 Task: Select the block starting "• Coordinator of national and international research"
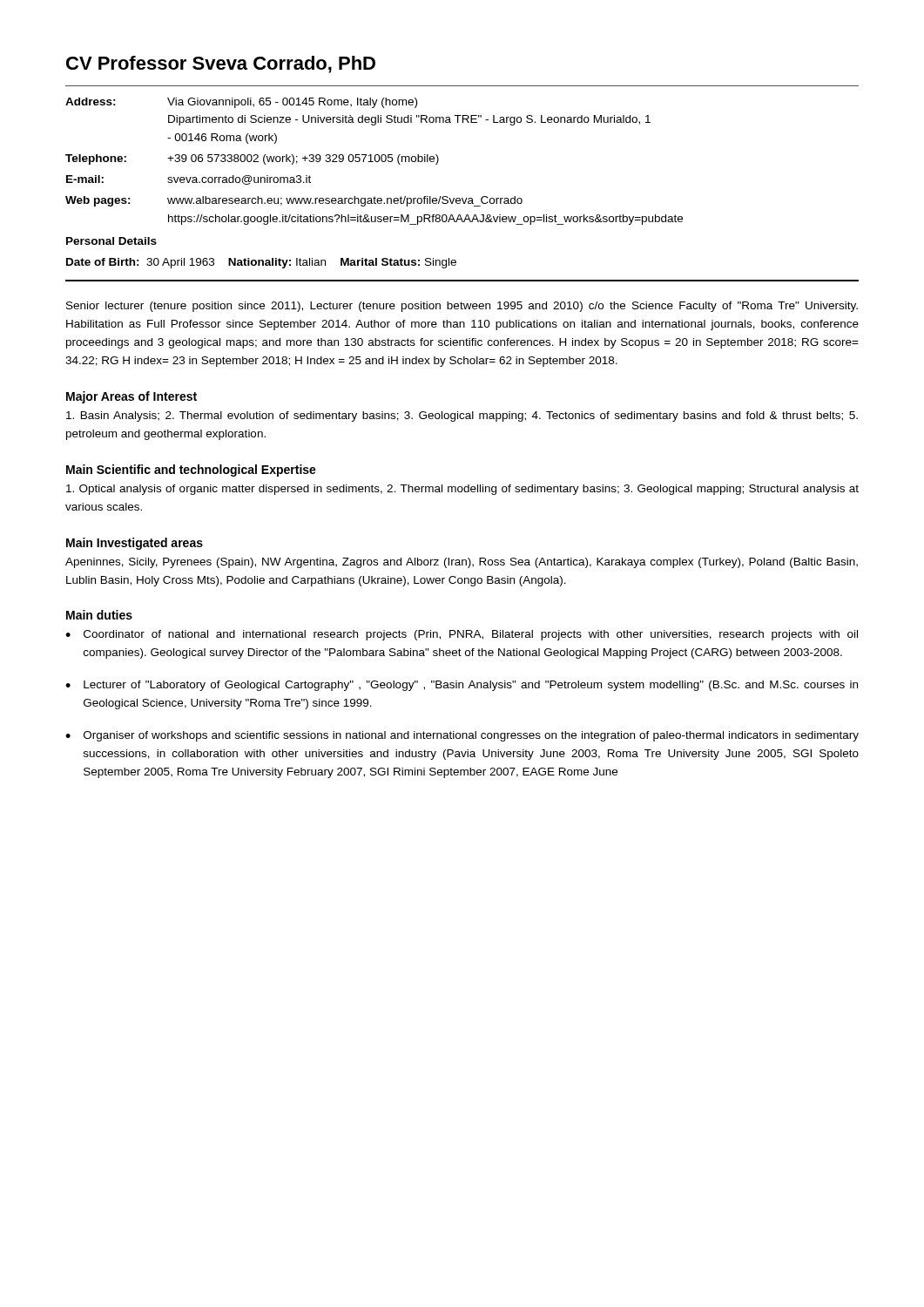pos(462,644)
